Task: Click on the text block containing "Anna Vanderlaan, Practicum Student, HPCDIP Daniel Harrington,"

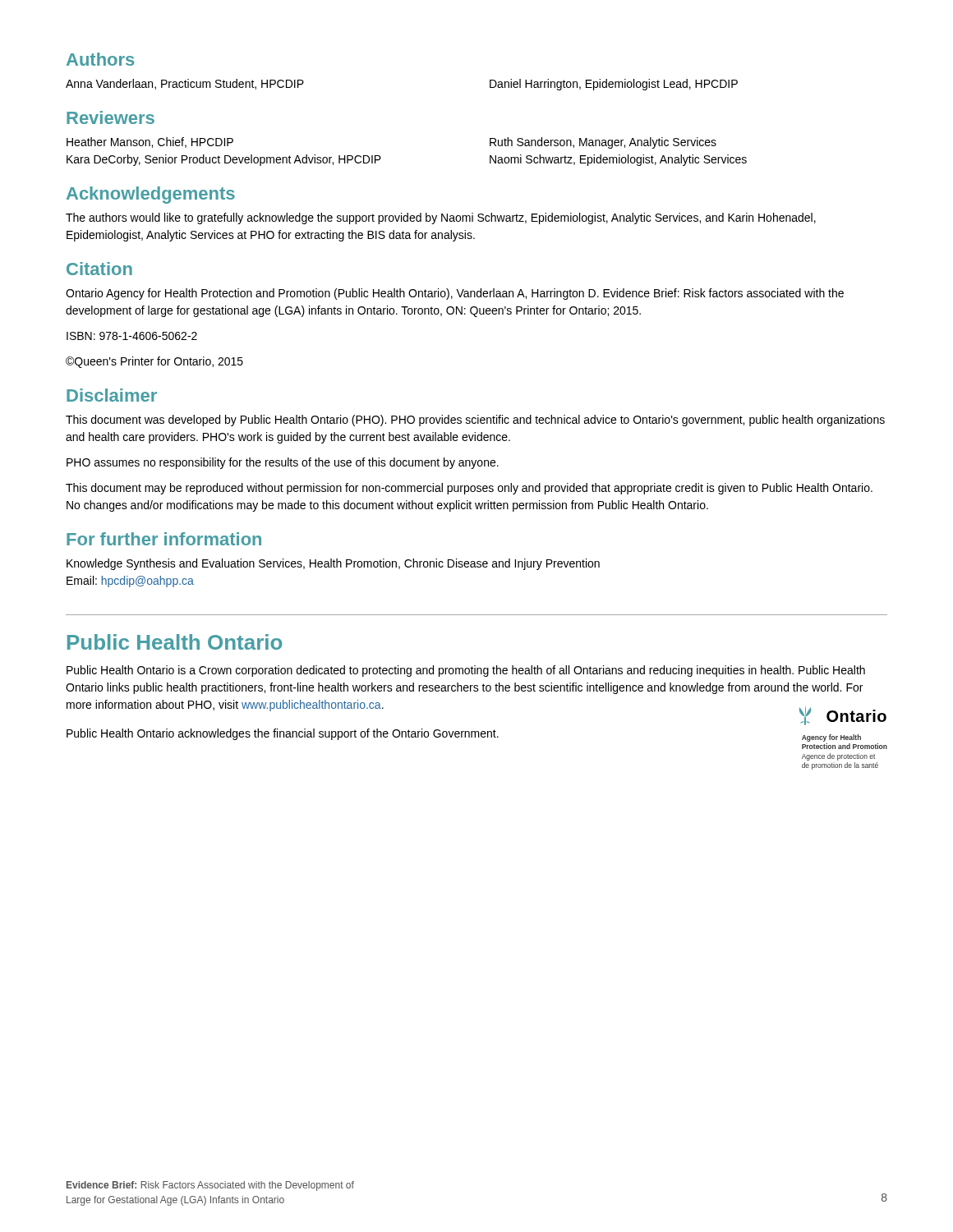Action: (x=185, y=84)
